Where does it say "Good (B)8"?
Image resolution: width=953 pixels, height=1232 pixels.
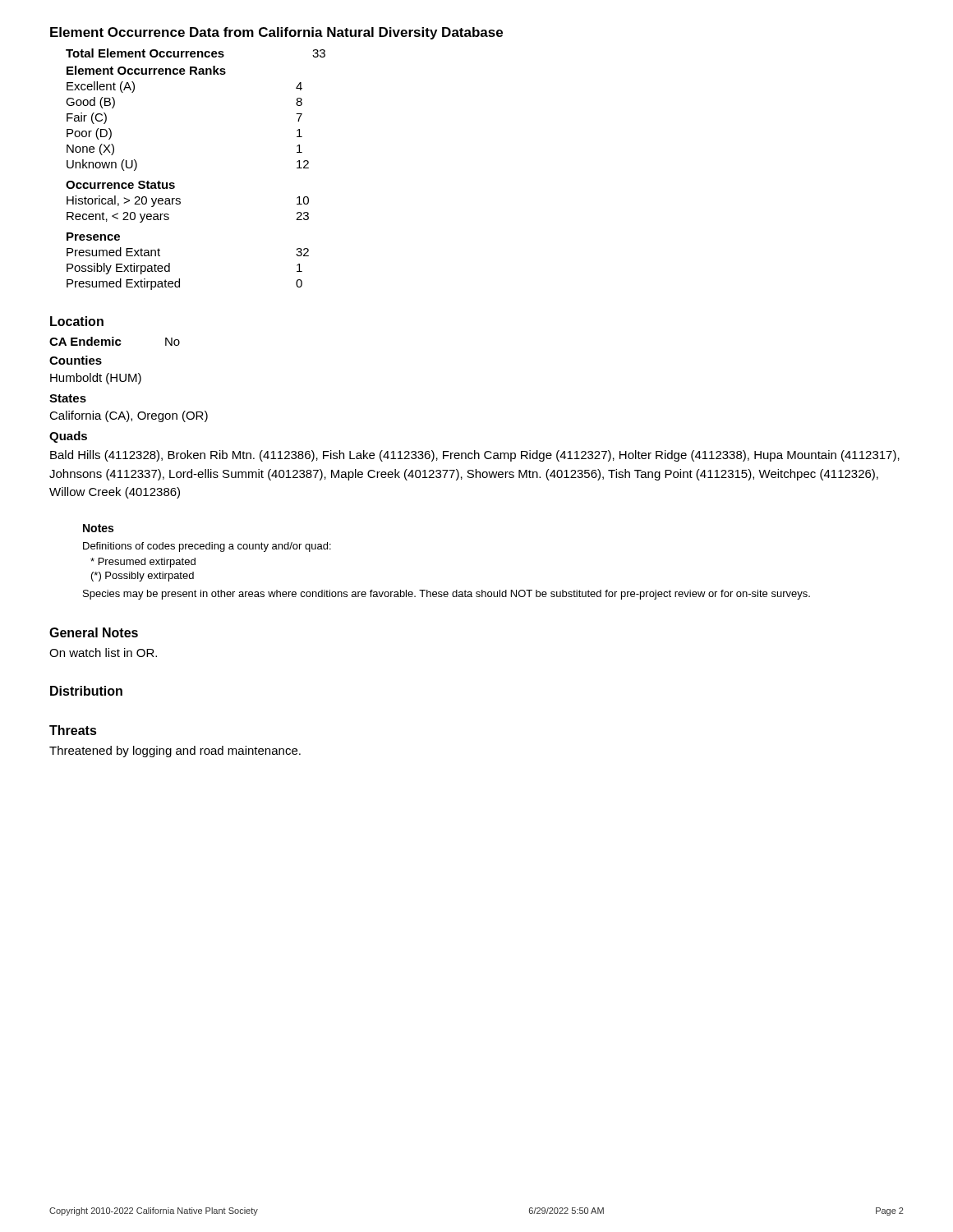(91, 102)
